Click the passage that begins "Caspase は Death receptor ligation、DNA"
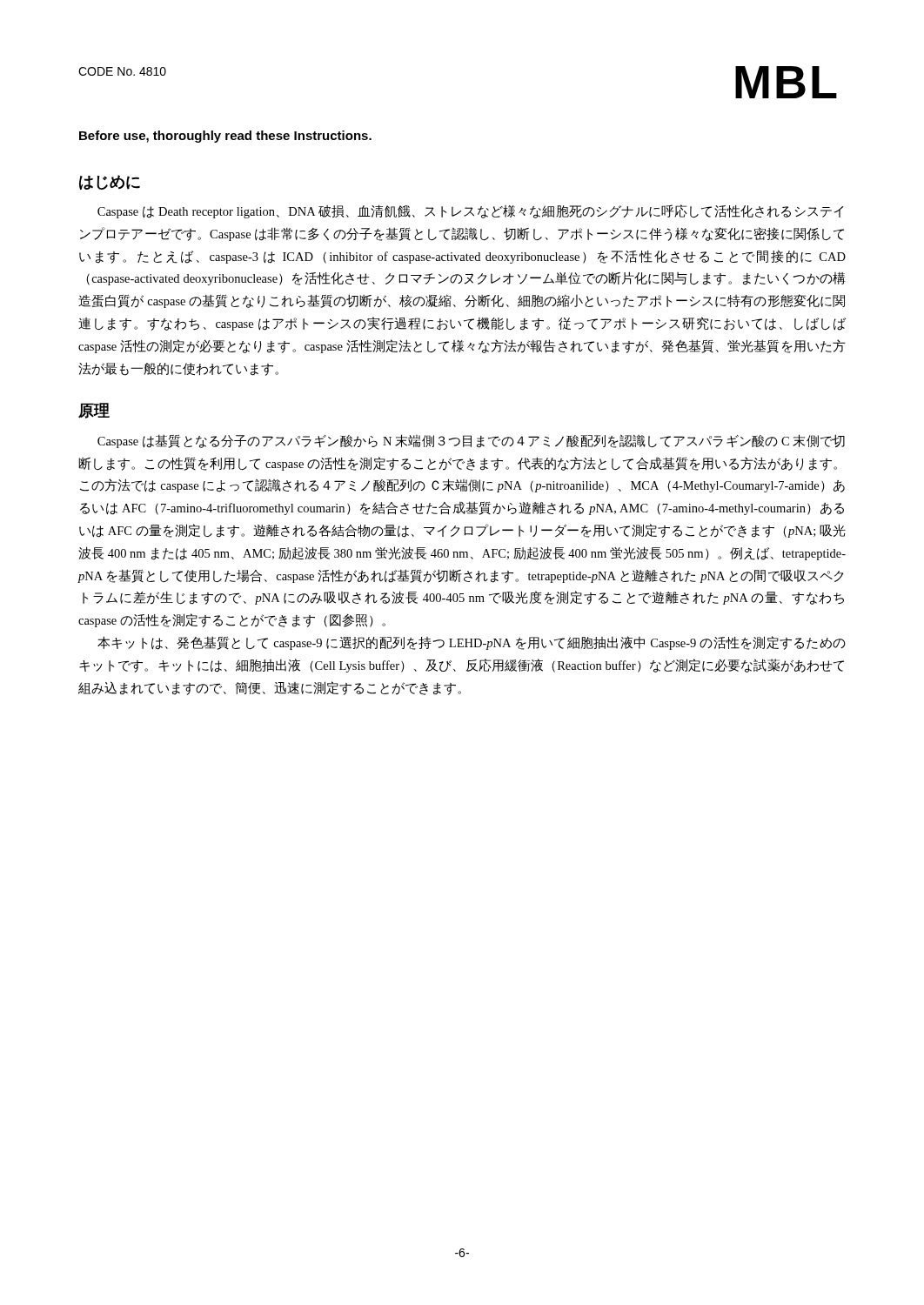The height and width of the screenshot is (1305, 924). [462, 291]
